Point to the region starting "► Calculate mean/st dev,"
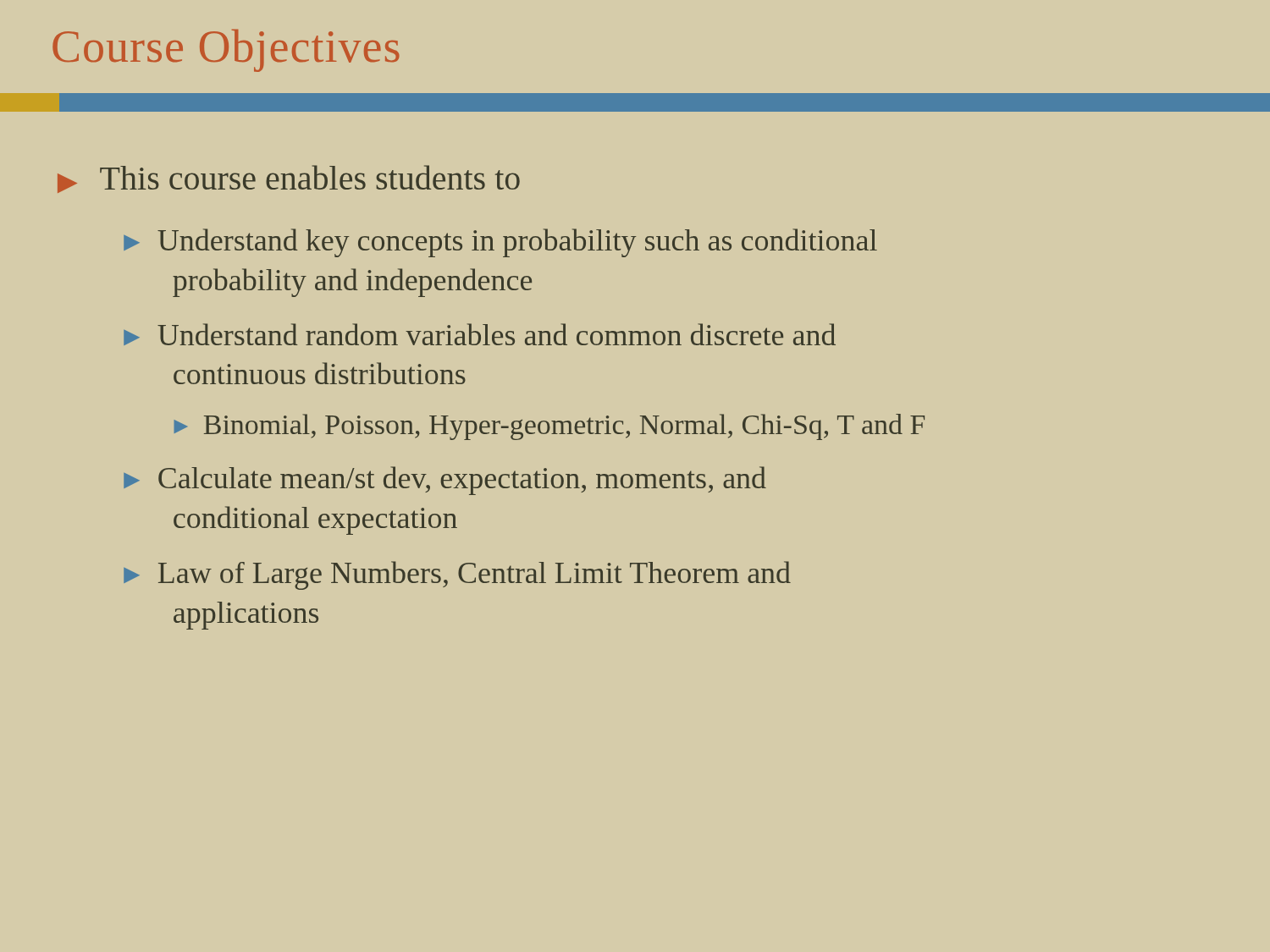This screenshot has width=1270, height=952. point(442,499)
